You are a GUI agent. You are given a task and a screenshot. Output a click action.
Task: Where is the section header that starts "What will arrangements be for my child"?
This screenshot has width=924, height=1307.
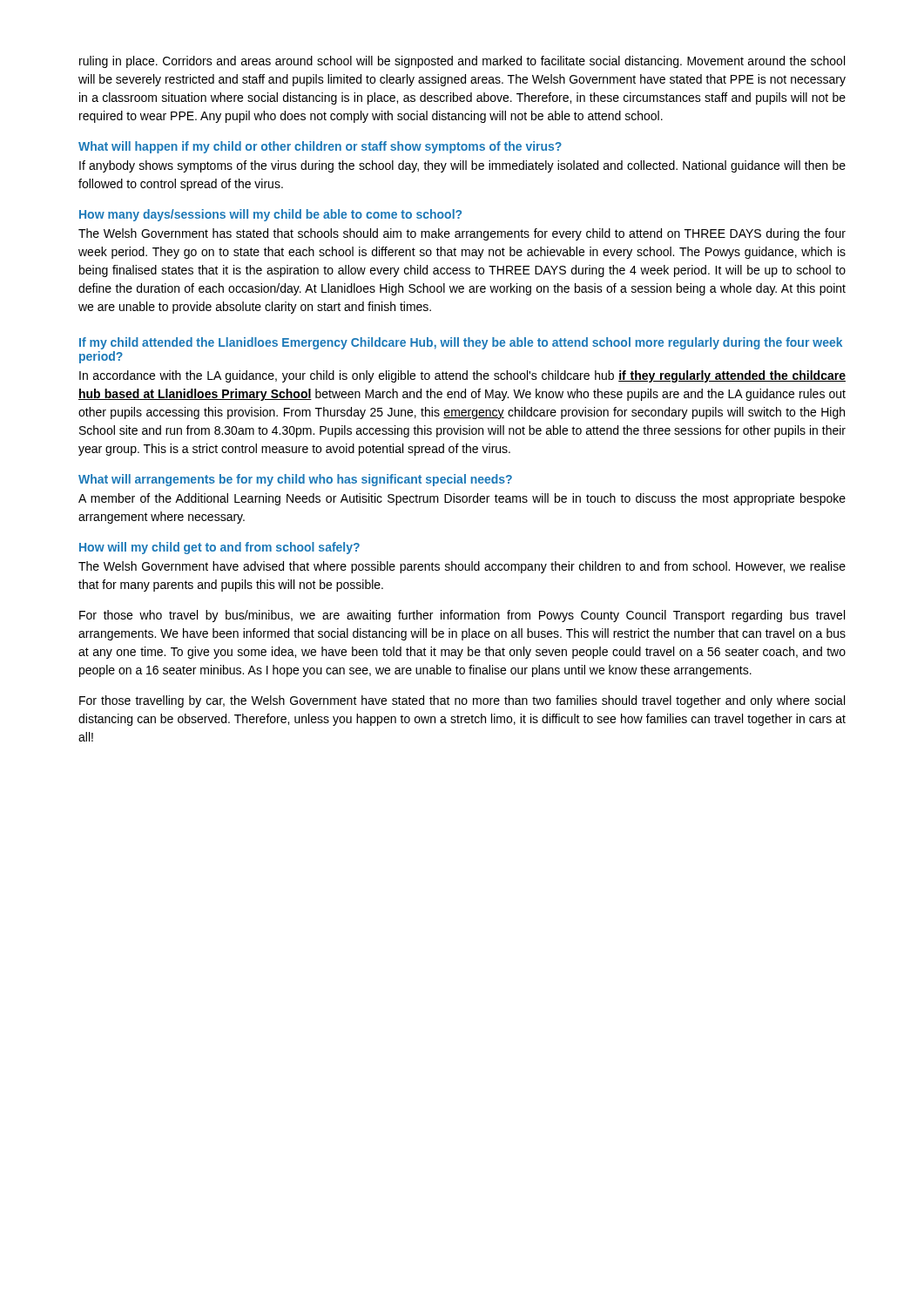pyautogui.click(x=295, y=479)
